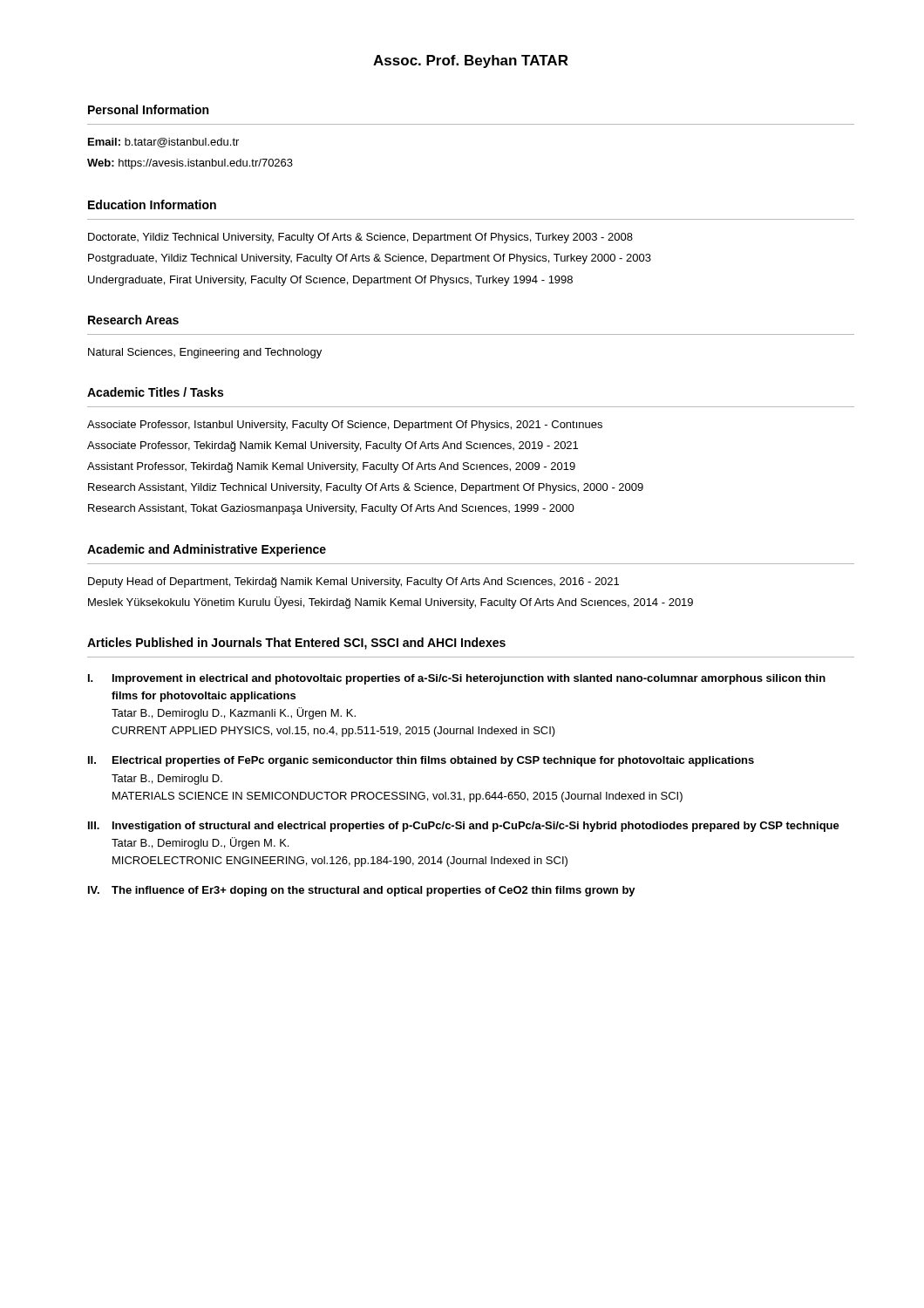This screenshot has width=924, height=1308.
Task: Locate the passage starting "II. Electrical properties of"
Action: click(421, 761)
